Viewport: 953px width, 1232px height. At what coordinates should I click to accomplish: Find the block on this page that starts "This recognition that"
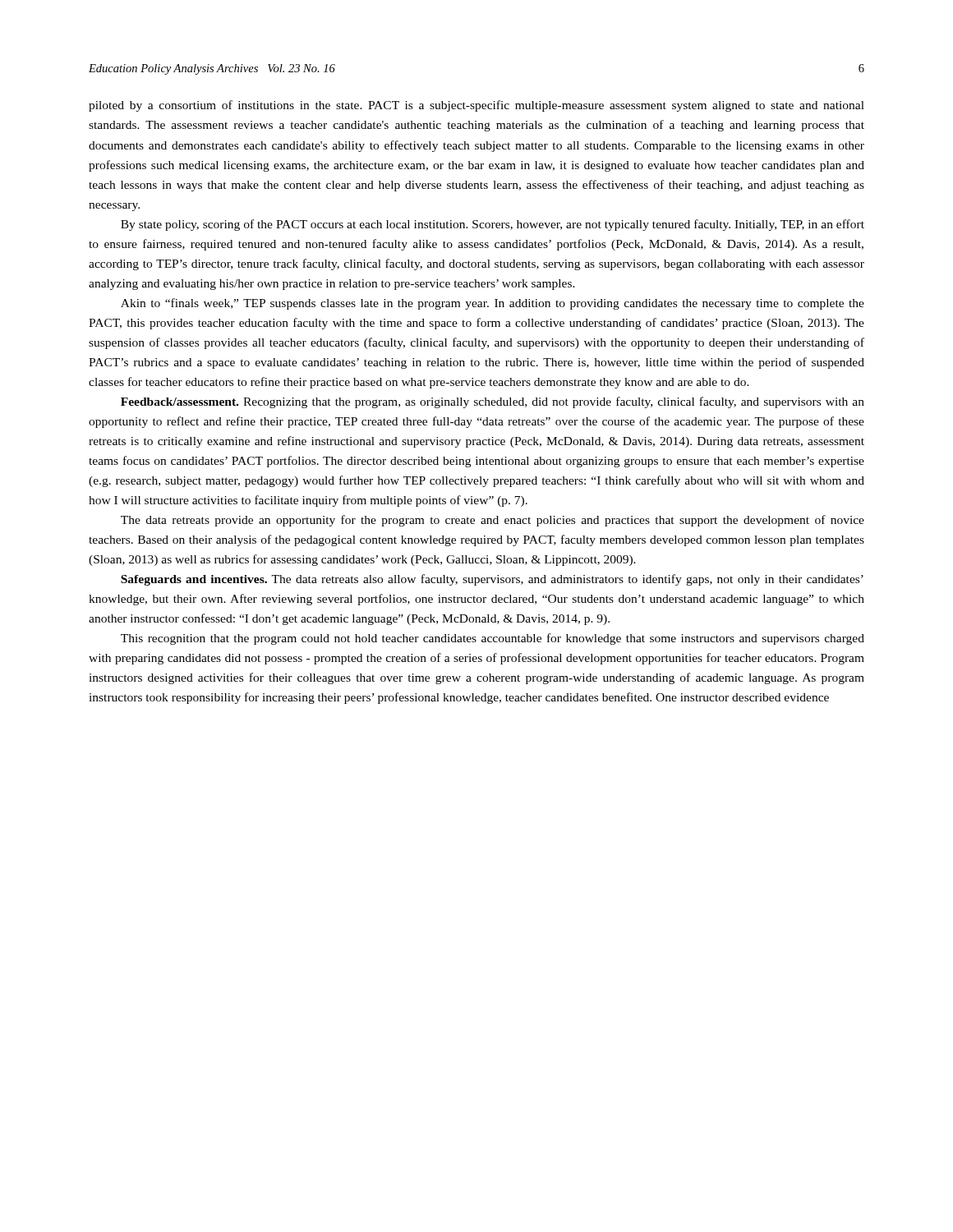(x=476, y=668)
